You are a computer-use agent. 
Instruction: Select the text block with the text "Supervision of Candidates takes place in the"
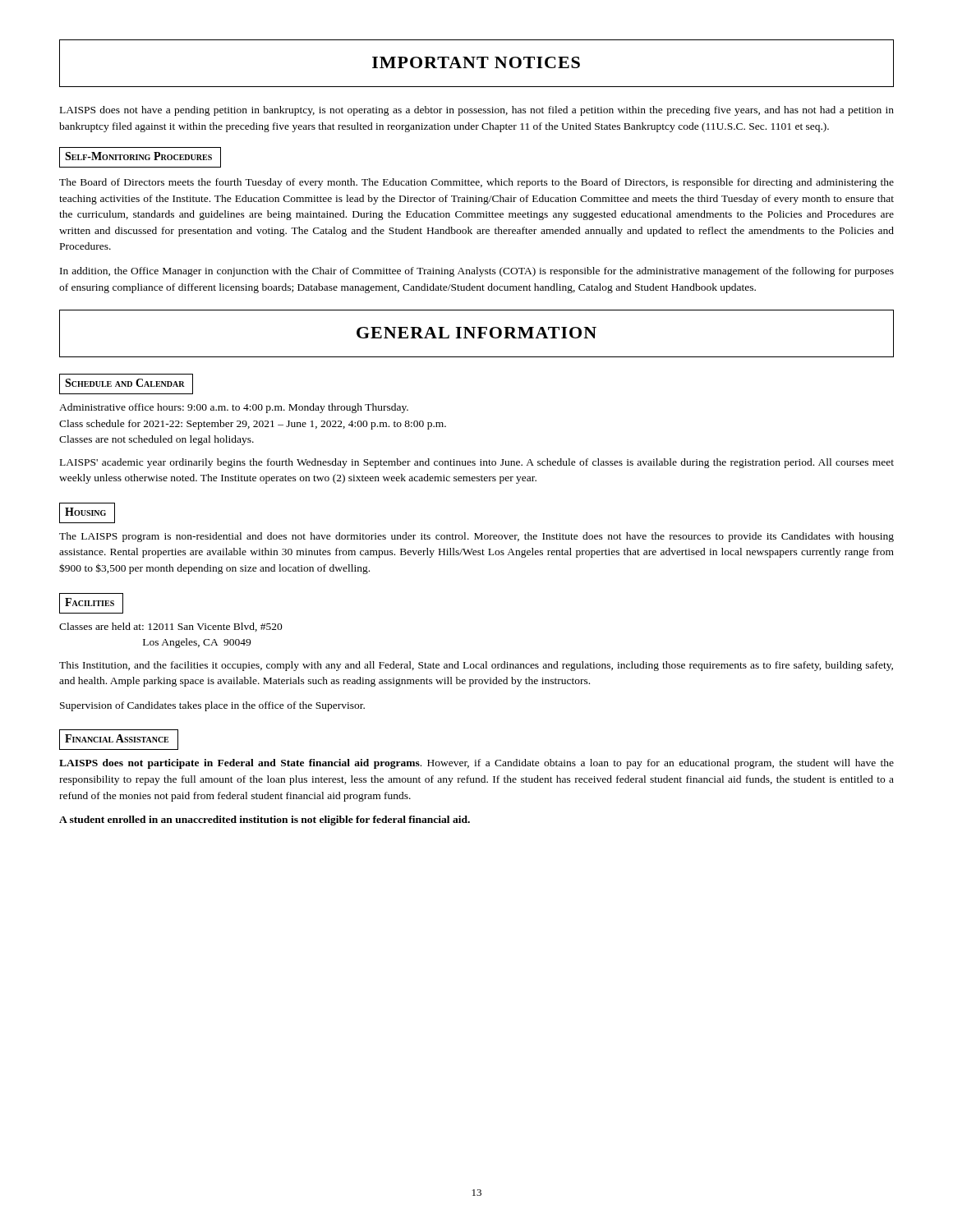(212, 705)
